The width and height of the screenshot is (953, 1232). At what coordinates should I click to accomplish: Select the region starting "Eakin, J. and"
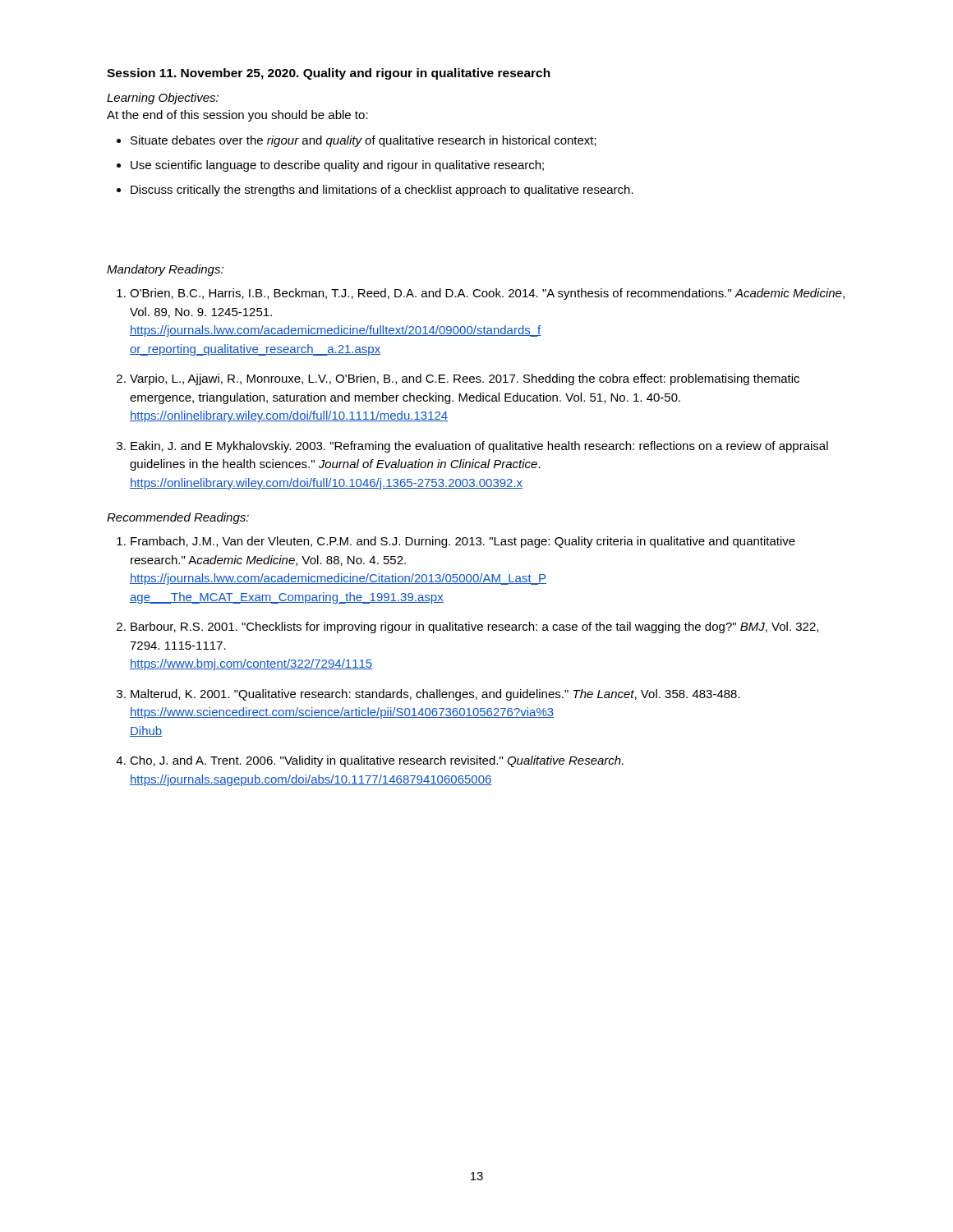pyautogui.click(x=479, y=464)
